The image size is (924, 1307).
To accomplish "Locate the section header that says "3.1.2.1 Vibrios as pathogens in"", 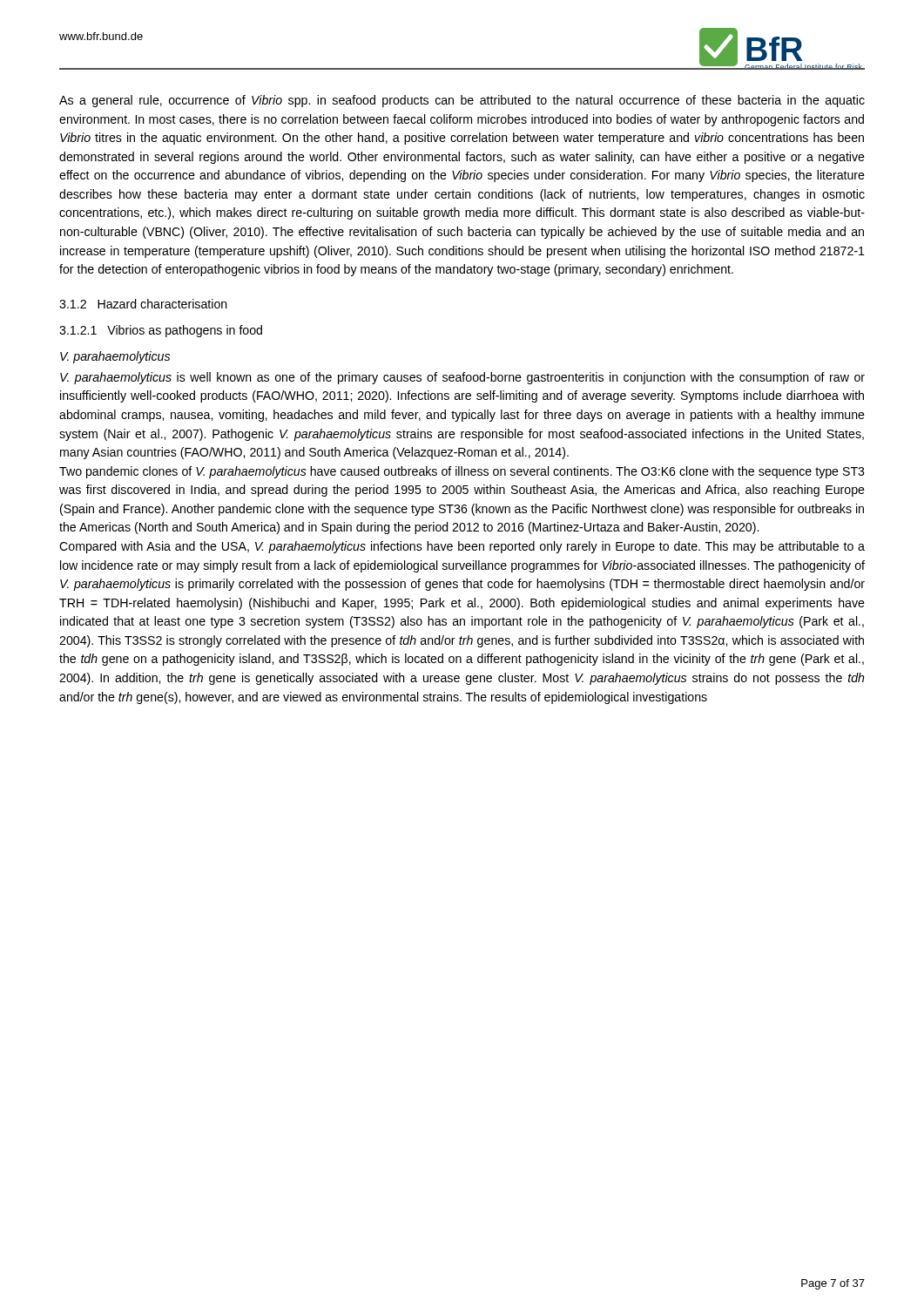I will 161,330.
